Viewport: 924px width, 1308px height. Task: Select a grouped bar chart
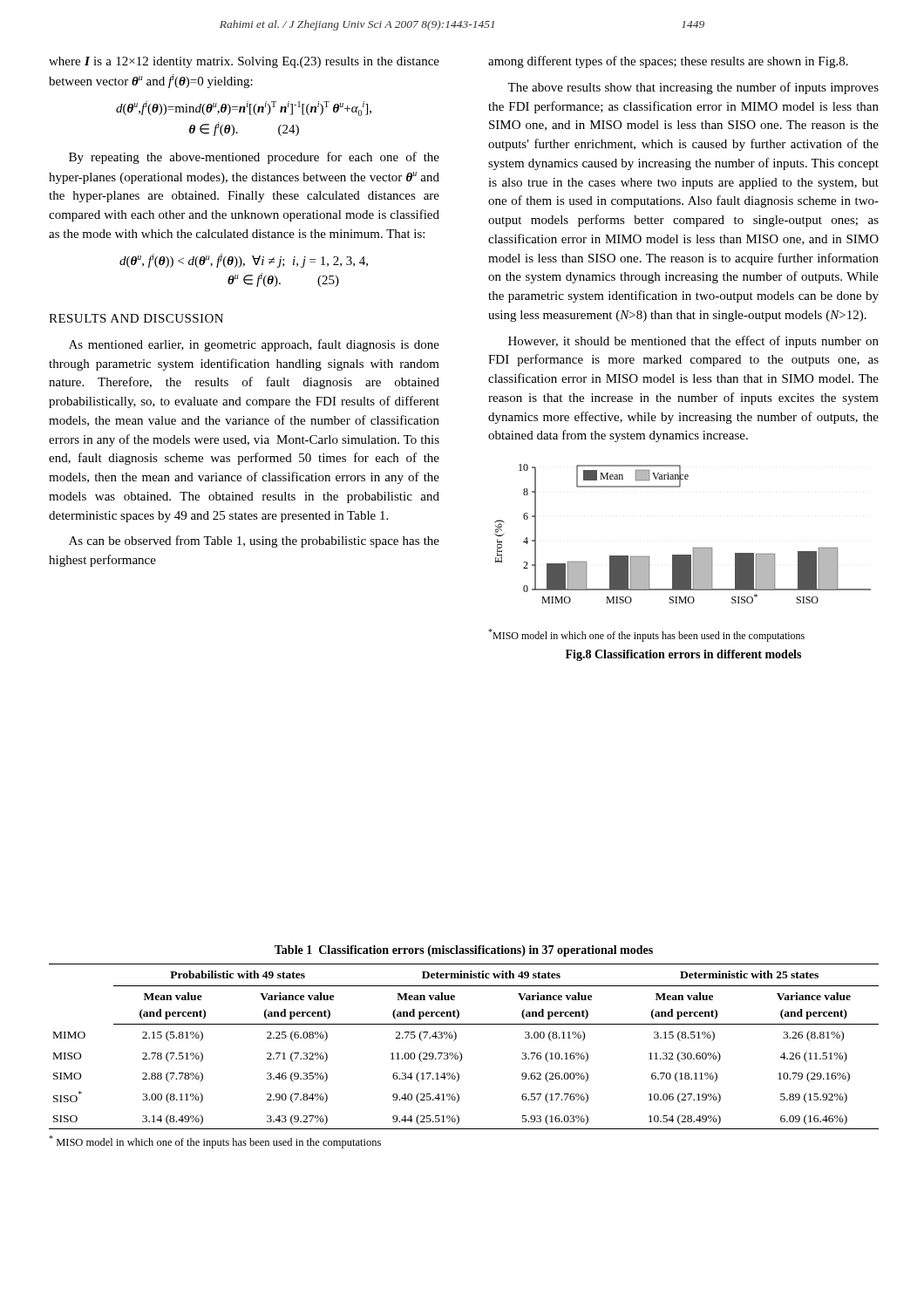click(683, 539)
